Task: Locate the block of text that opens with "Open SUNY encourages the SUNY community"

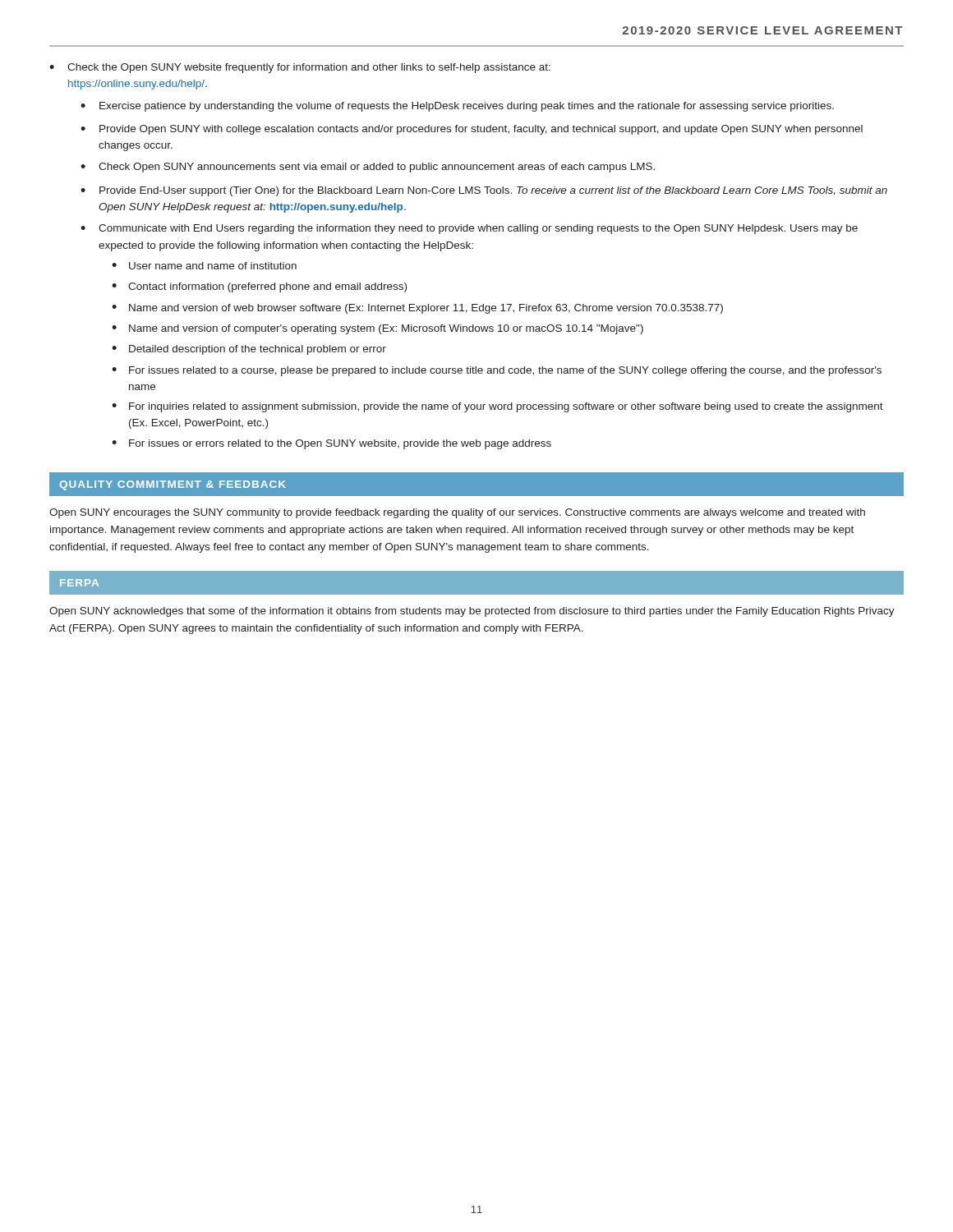Action: [x=457, y=529]
